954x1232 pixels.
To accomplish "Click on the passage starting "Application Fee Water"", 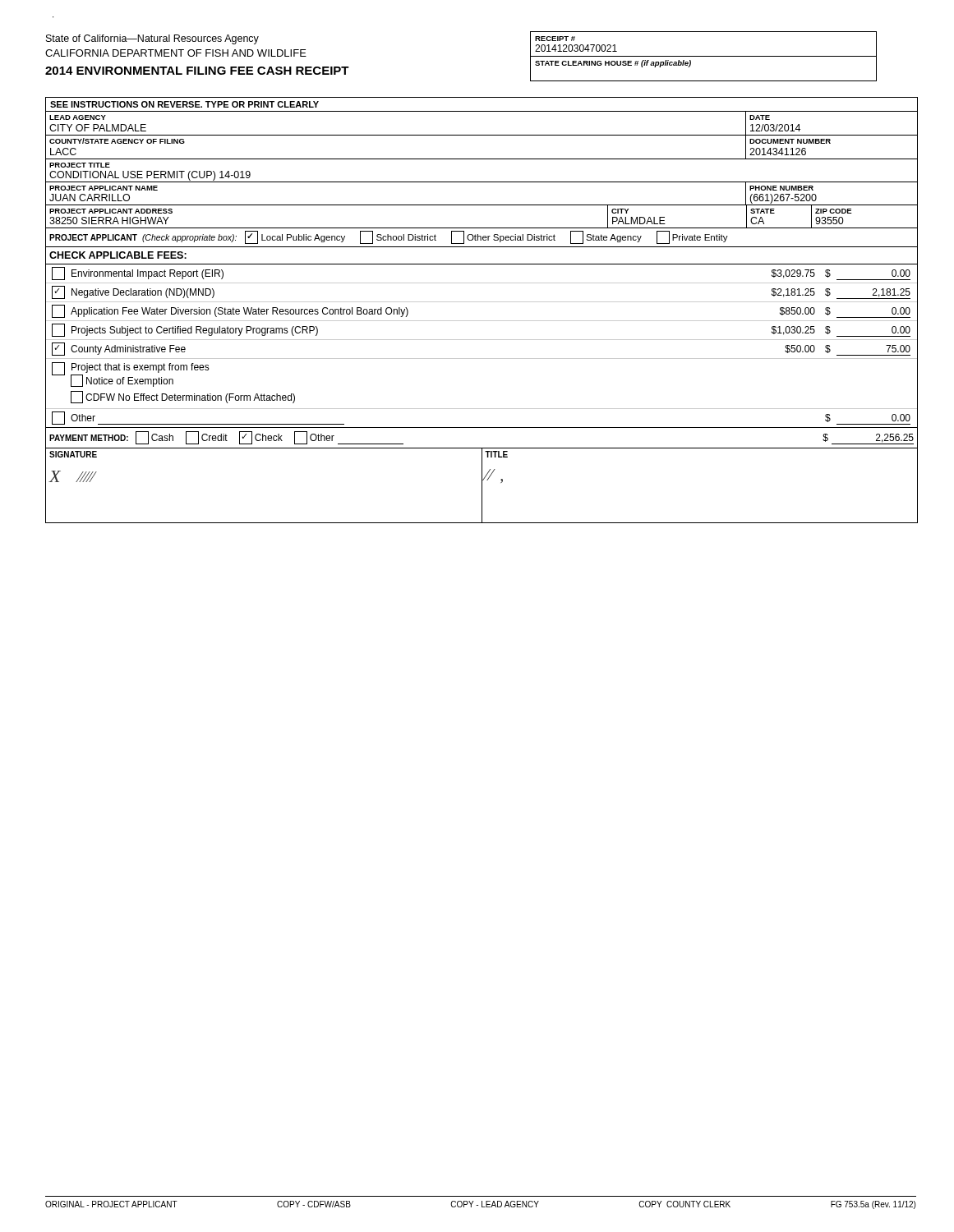I will click(x=480, y=311).
